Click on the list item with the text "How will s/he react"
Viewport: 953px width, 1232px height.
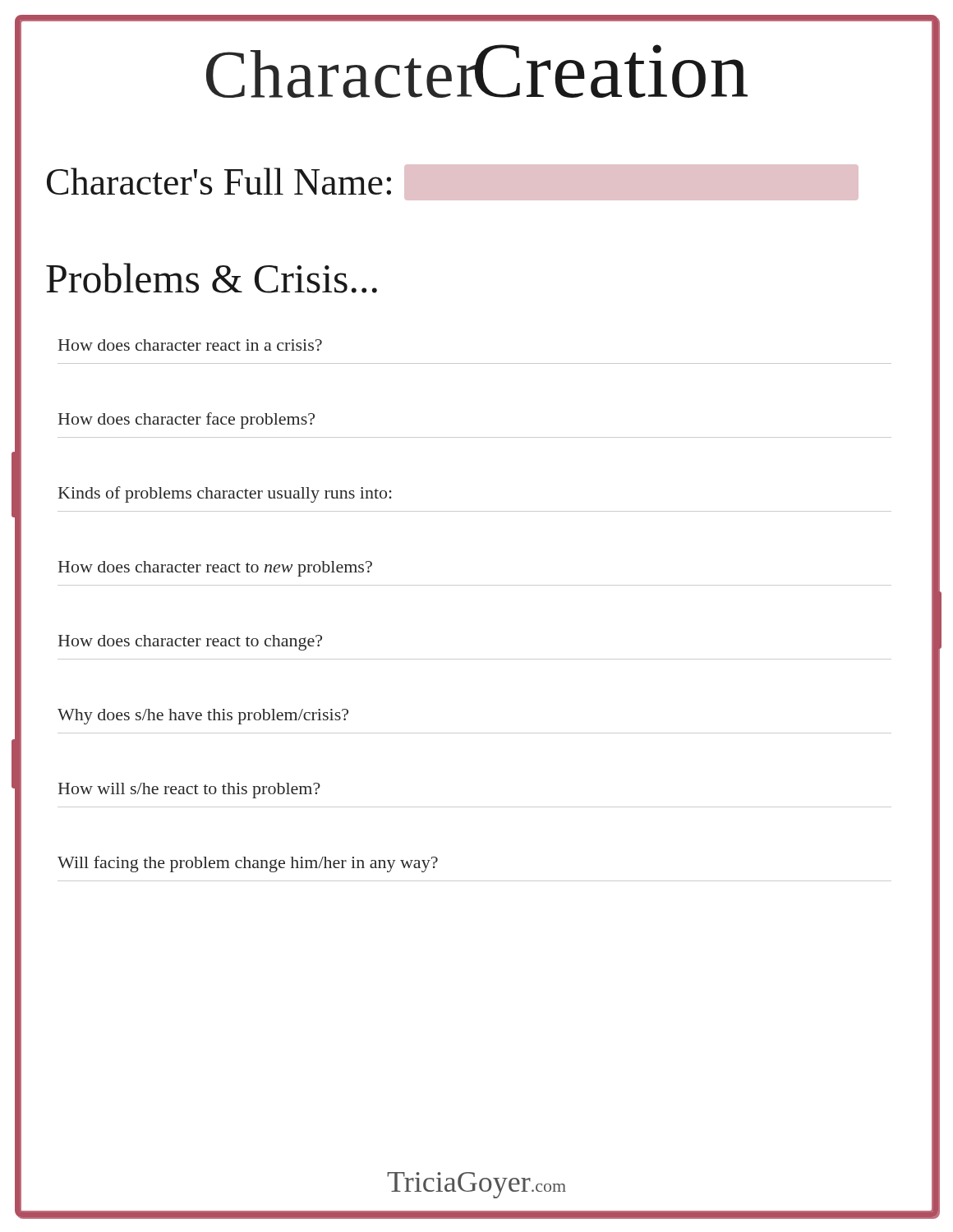189,788
